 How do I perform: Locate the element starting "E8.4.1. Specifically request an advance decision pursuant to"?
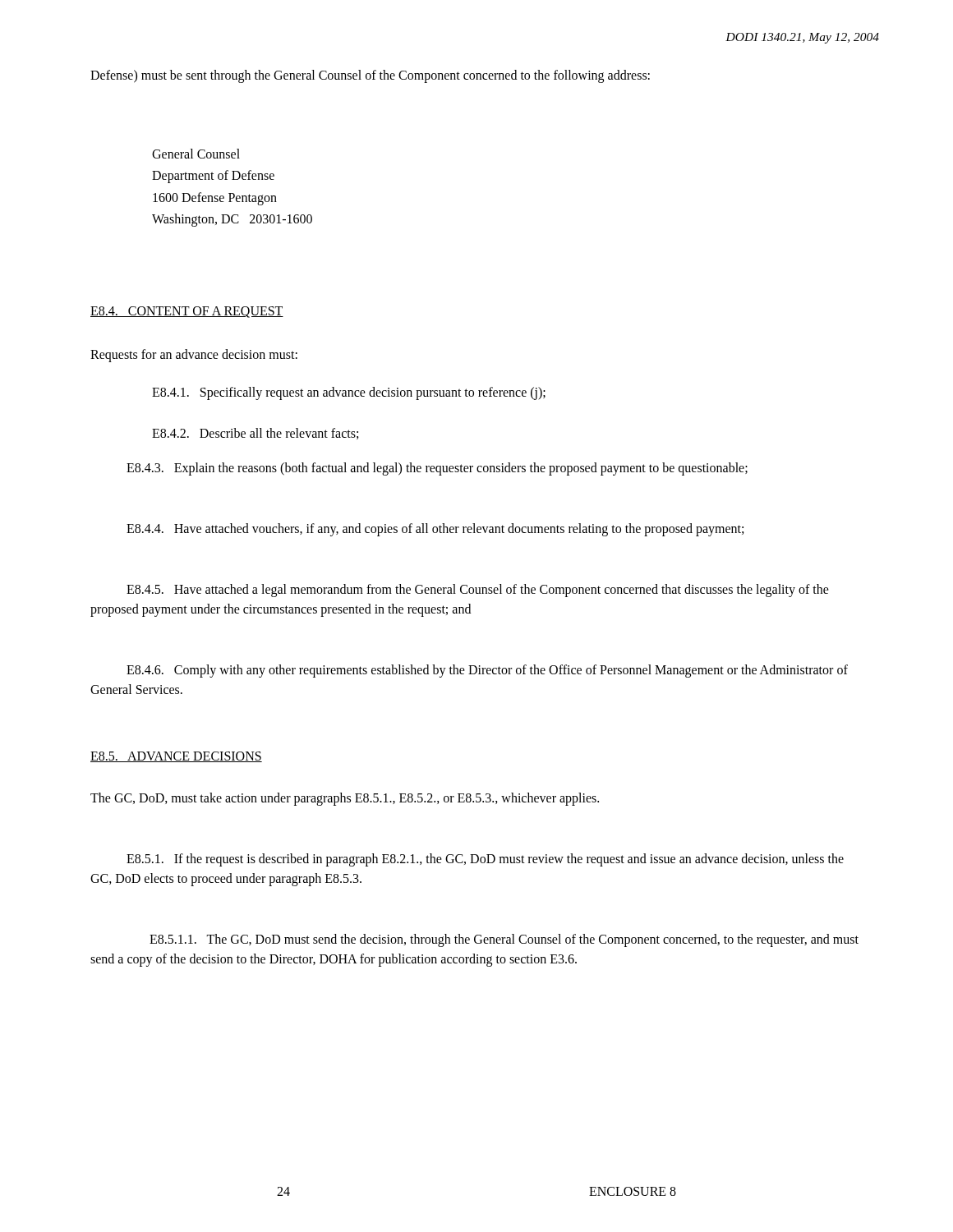(x=349, y=392)
